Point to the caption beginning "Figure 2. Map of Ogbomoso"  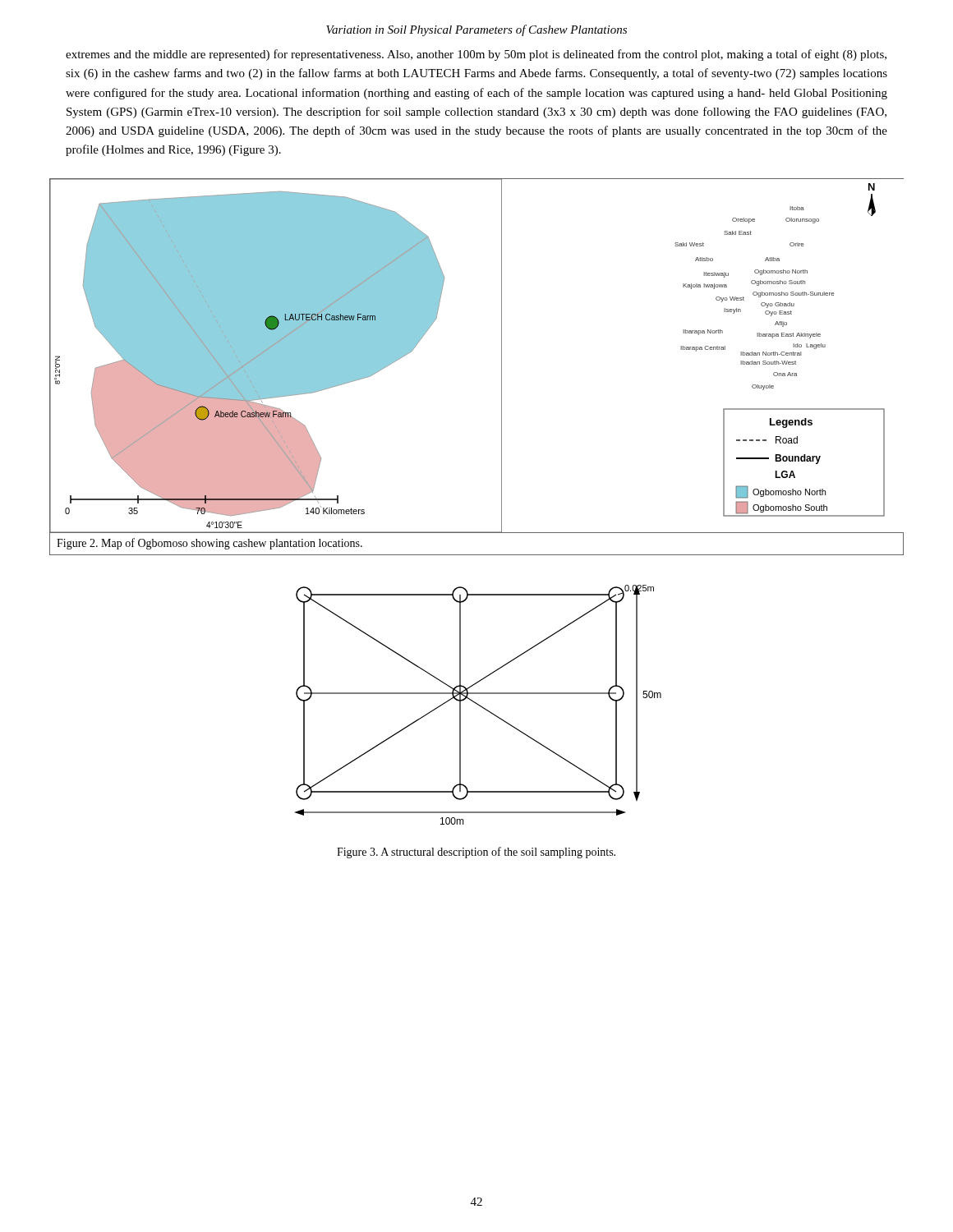tap(210, 543)
